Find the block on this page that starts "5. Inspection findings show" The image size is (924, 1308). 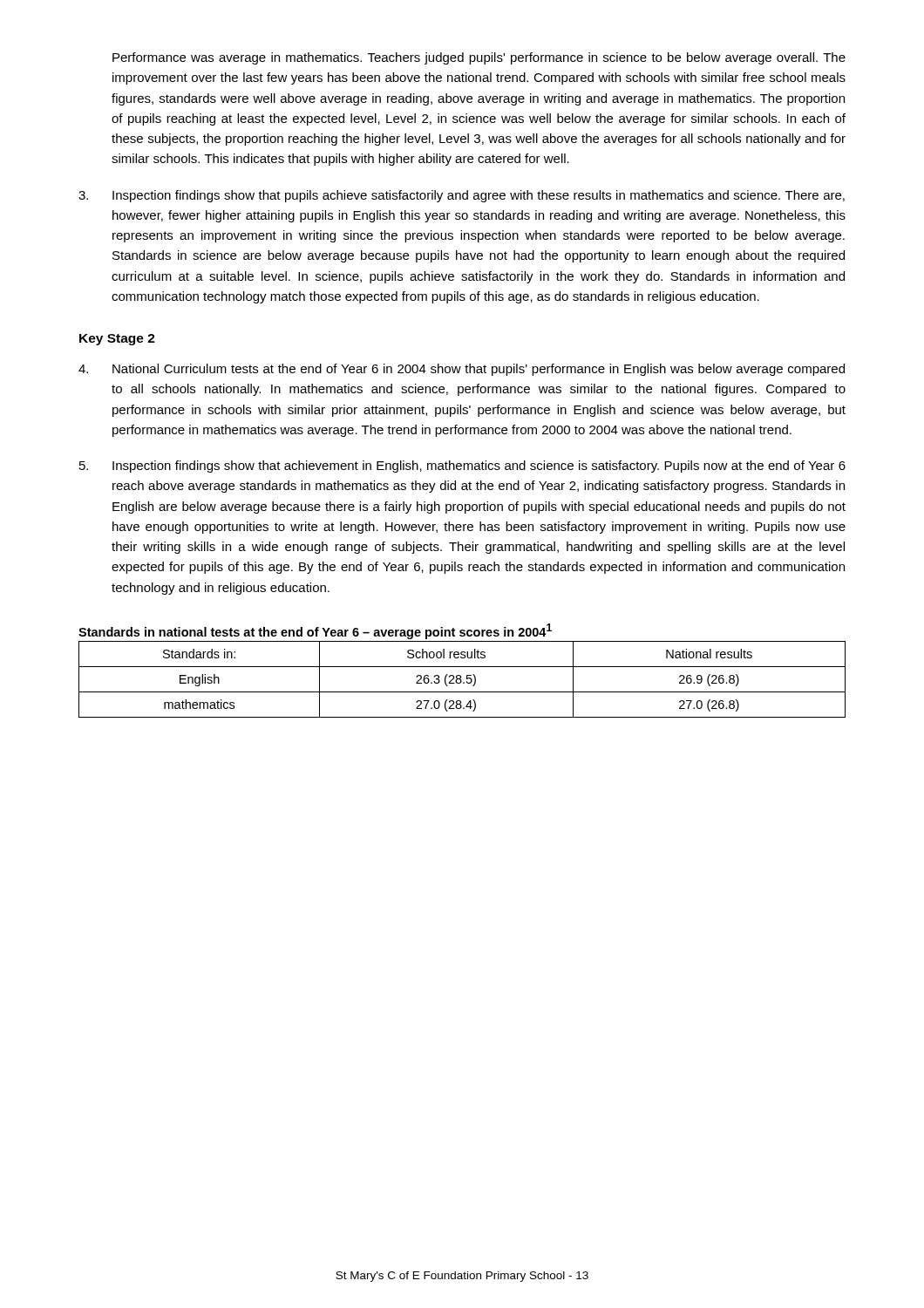pyautogui.click(x=462, y=526)
